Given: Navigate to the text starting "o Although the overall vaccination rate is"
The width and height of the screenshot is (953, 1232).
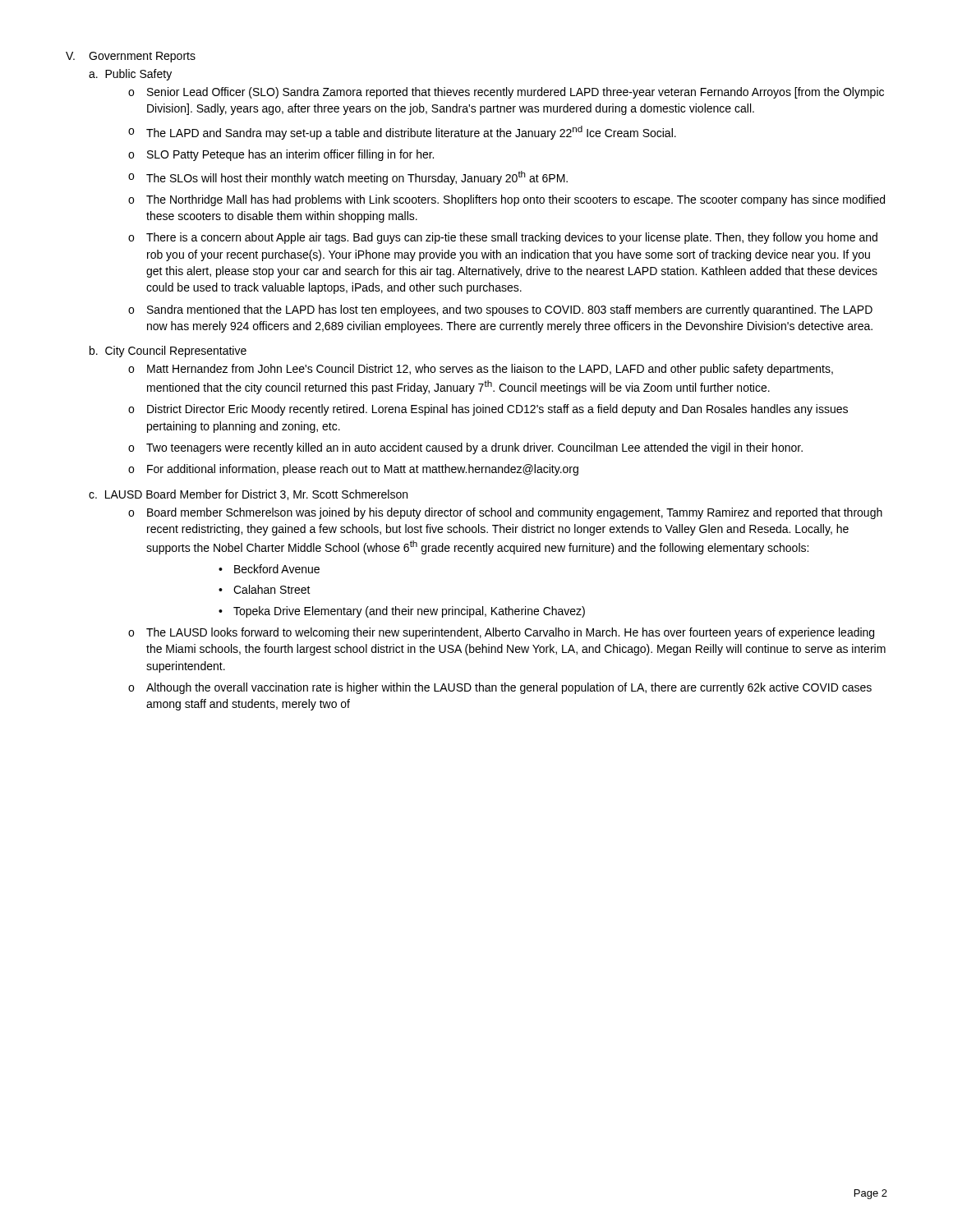Looking at the screenshot, I should (508, 696).
